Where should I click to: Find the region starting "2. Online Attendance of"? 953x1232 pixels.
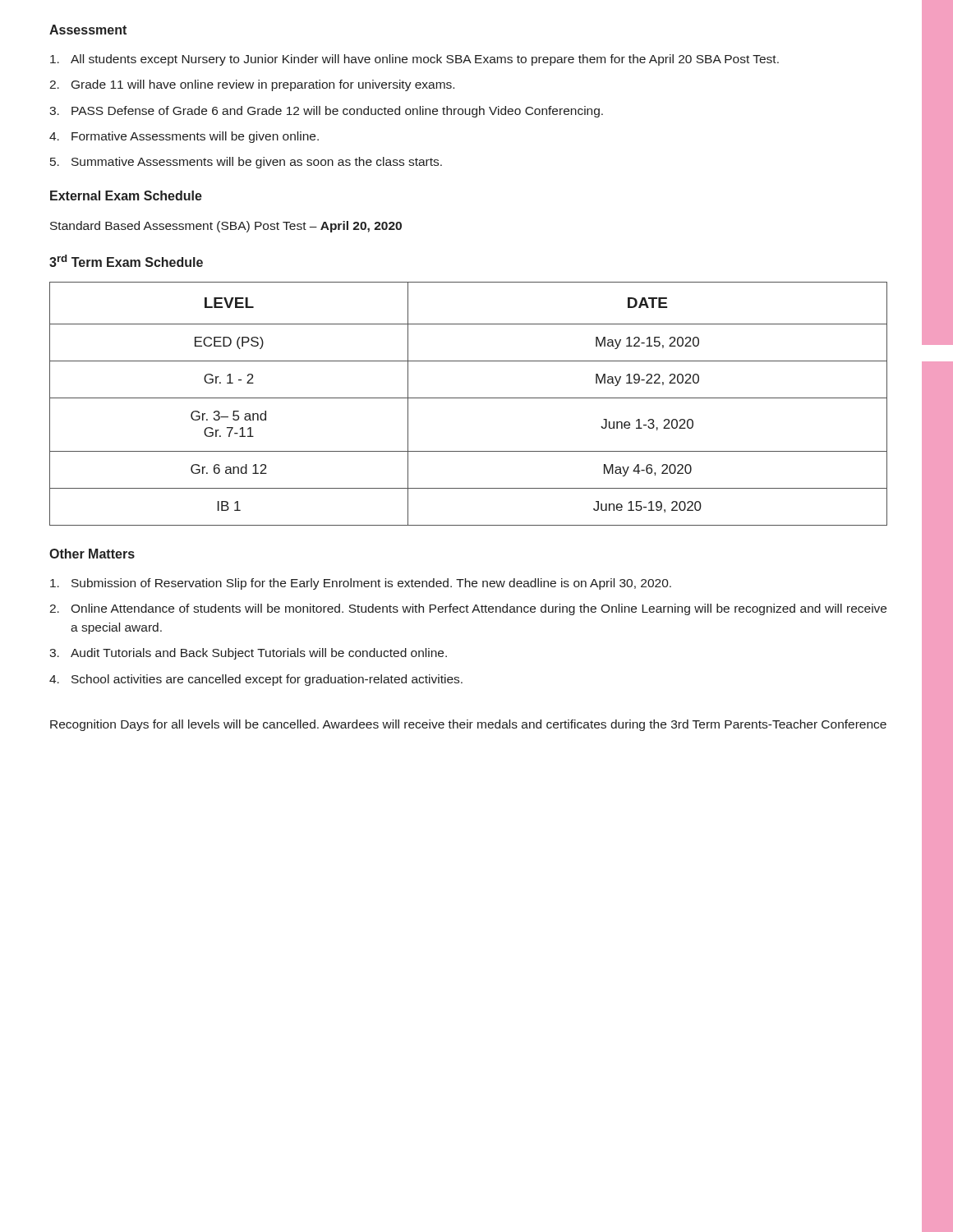[468, 618]
